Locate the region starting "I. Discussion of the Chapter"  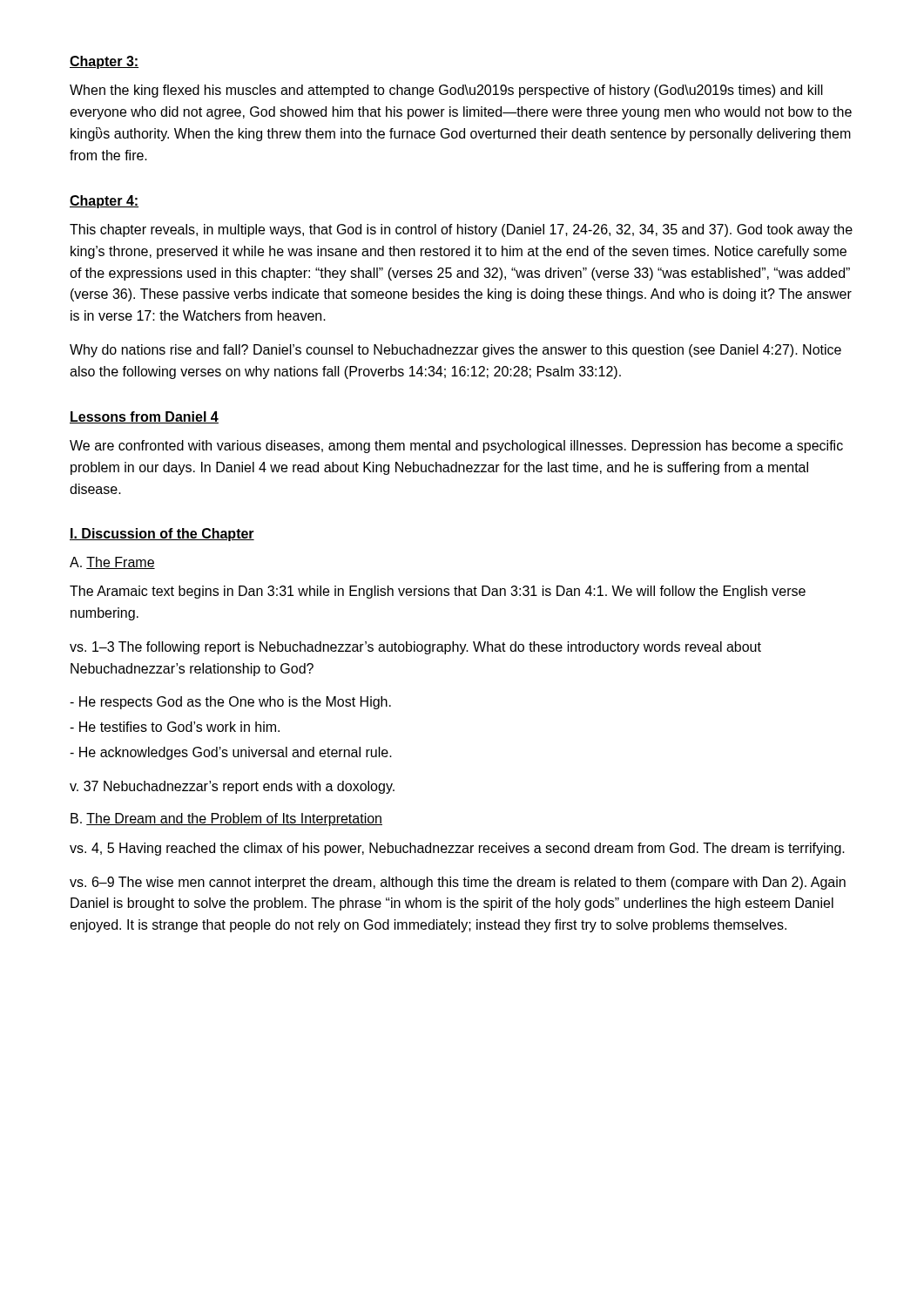click(x=162, y=534)
